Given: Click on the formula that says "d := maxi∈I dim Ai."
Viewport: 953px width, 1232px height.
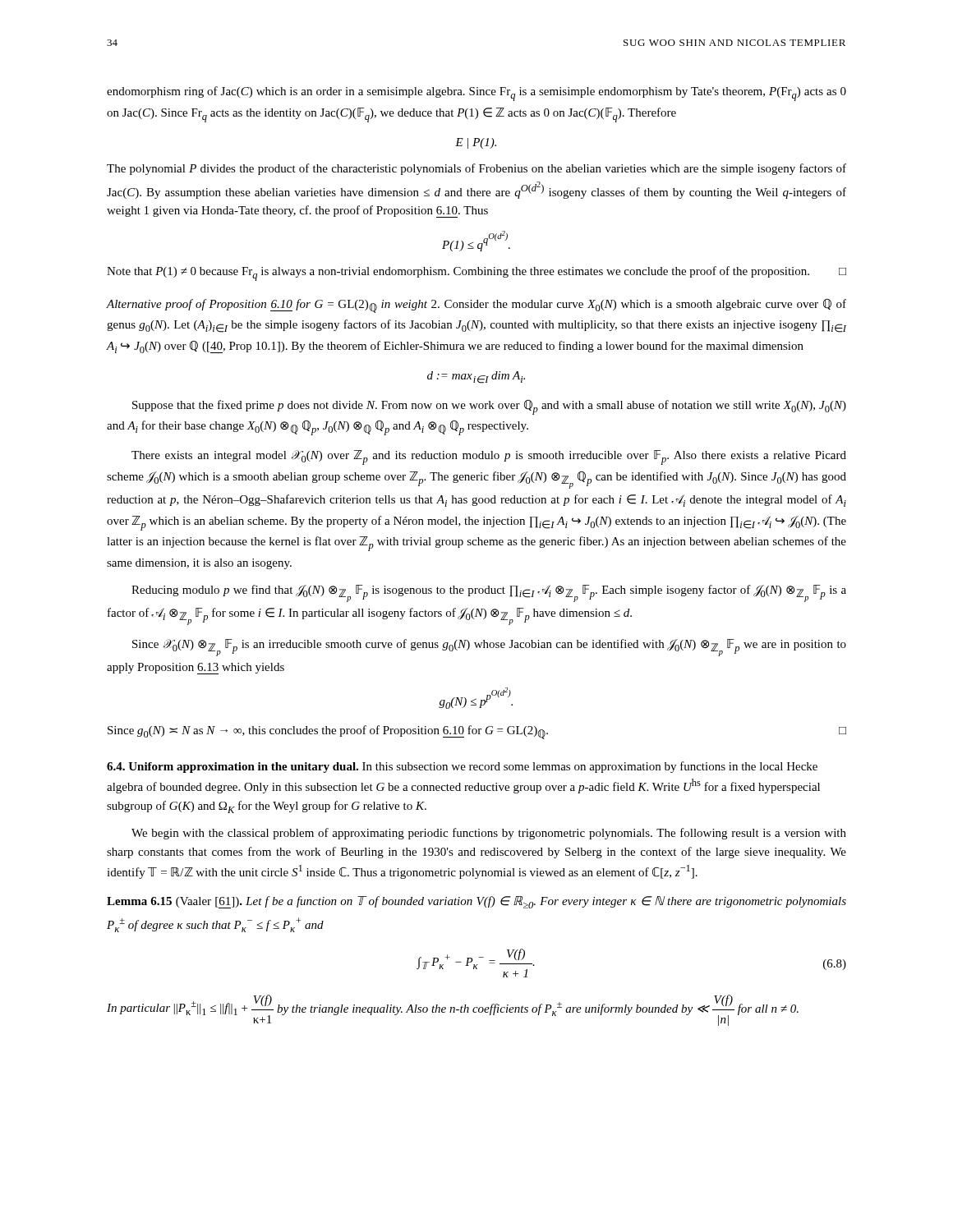Looking at the screenshot, I should pyautogui.click(x=476, y=377).
